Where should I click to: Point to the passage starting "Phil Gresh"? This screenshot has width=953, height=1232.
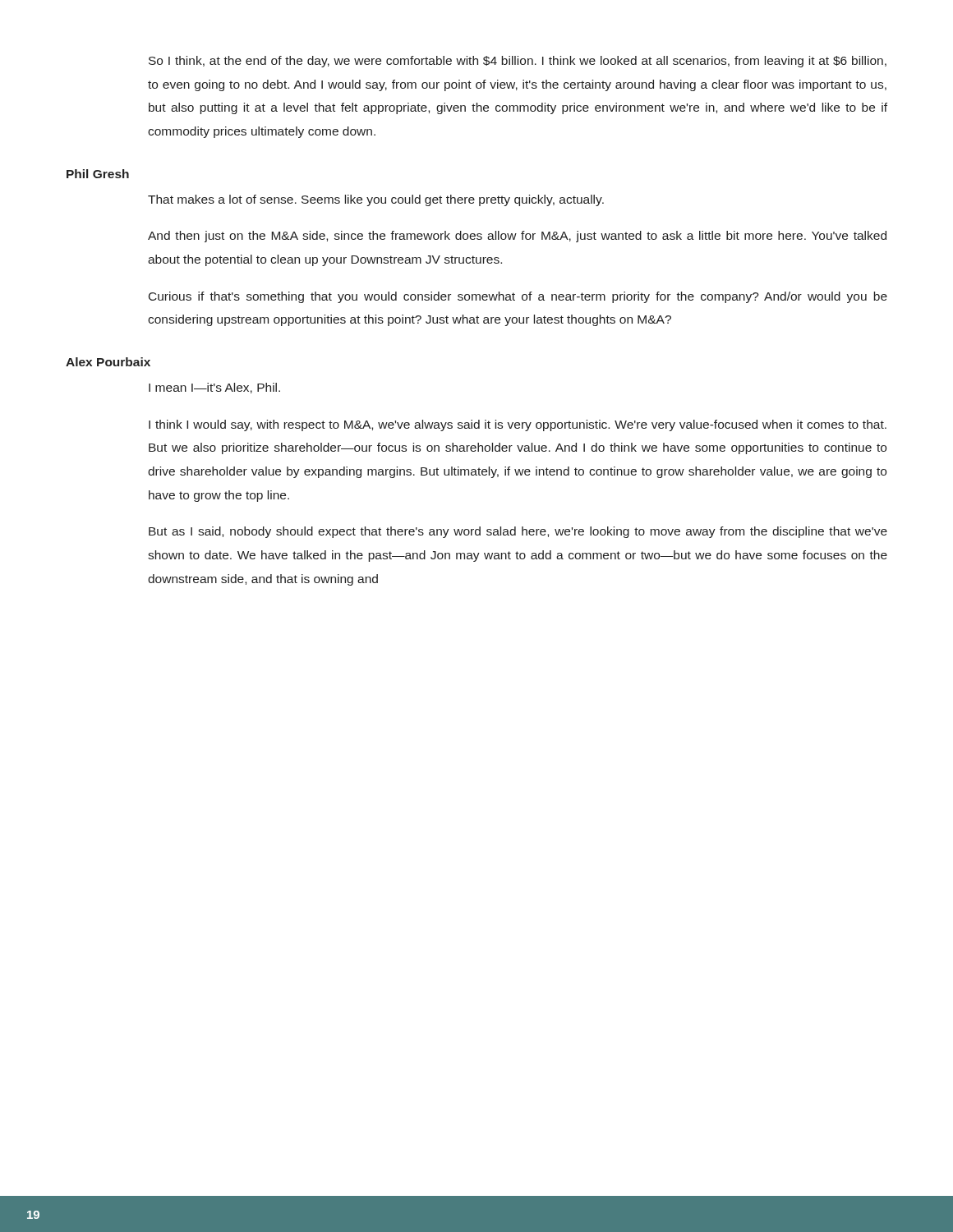pyautogui.click(x=98, y=173)
